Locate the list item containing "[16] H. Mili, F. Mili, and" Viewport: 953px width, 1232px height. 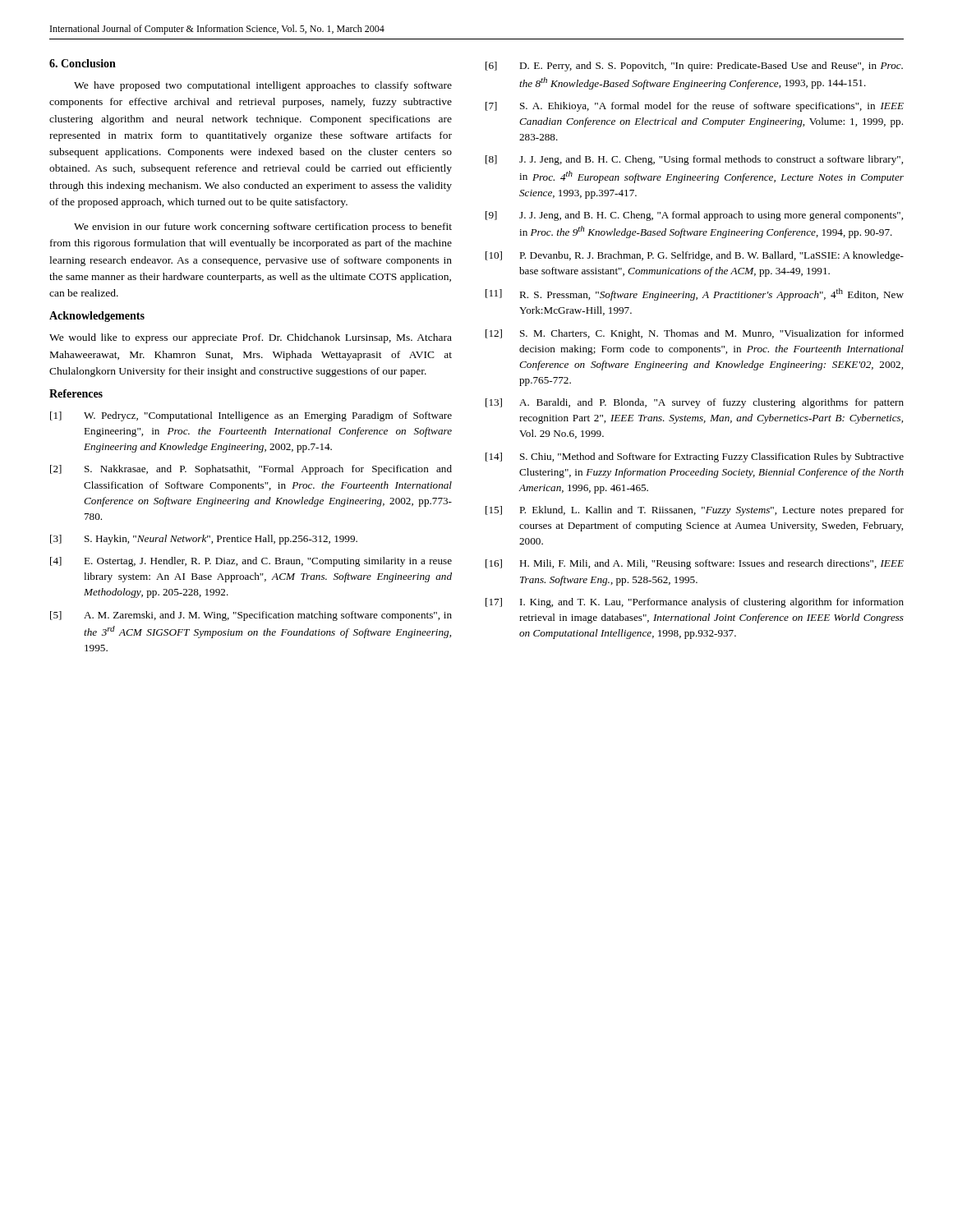tap(694, 571)
